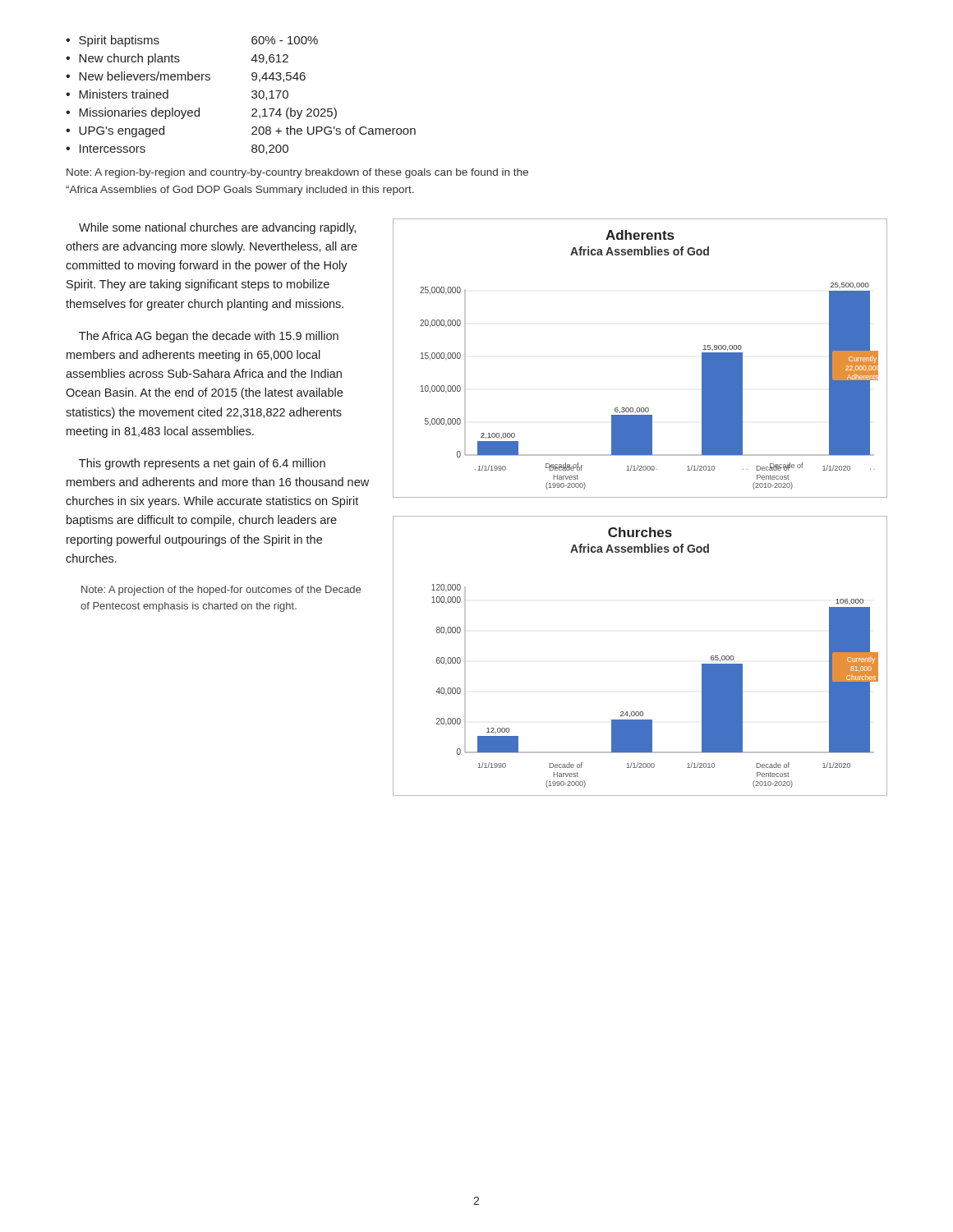
Task: Point to "• Spirit baptisms 60% - 100%"
Action: pos(112,41)
